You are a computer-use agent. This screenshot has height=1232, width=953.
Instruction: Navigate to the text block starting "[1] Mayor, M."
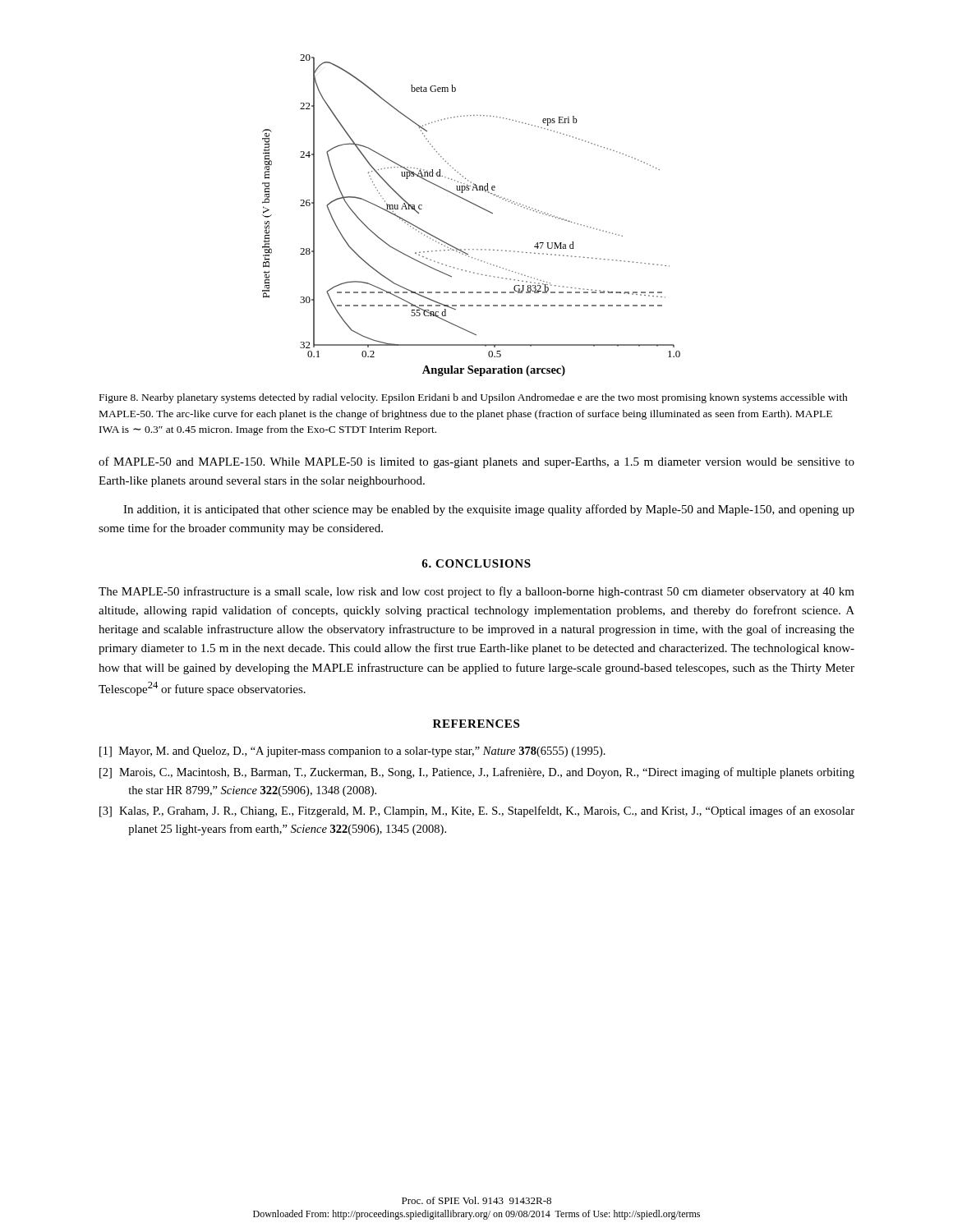[352, 751]
